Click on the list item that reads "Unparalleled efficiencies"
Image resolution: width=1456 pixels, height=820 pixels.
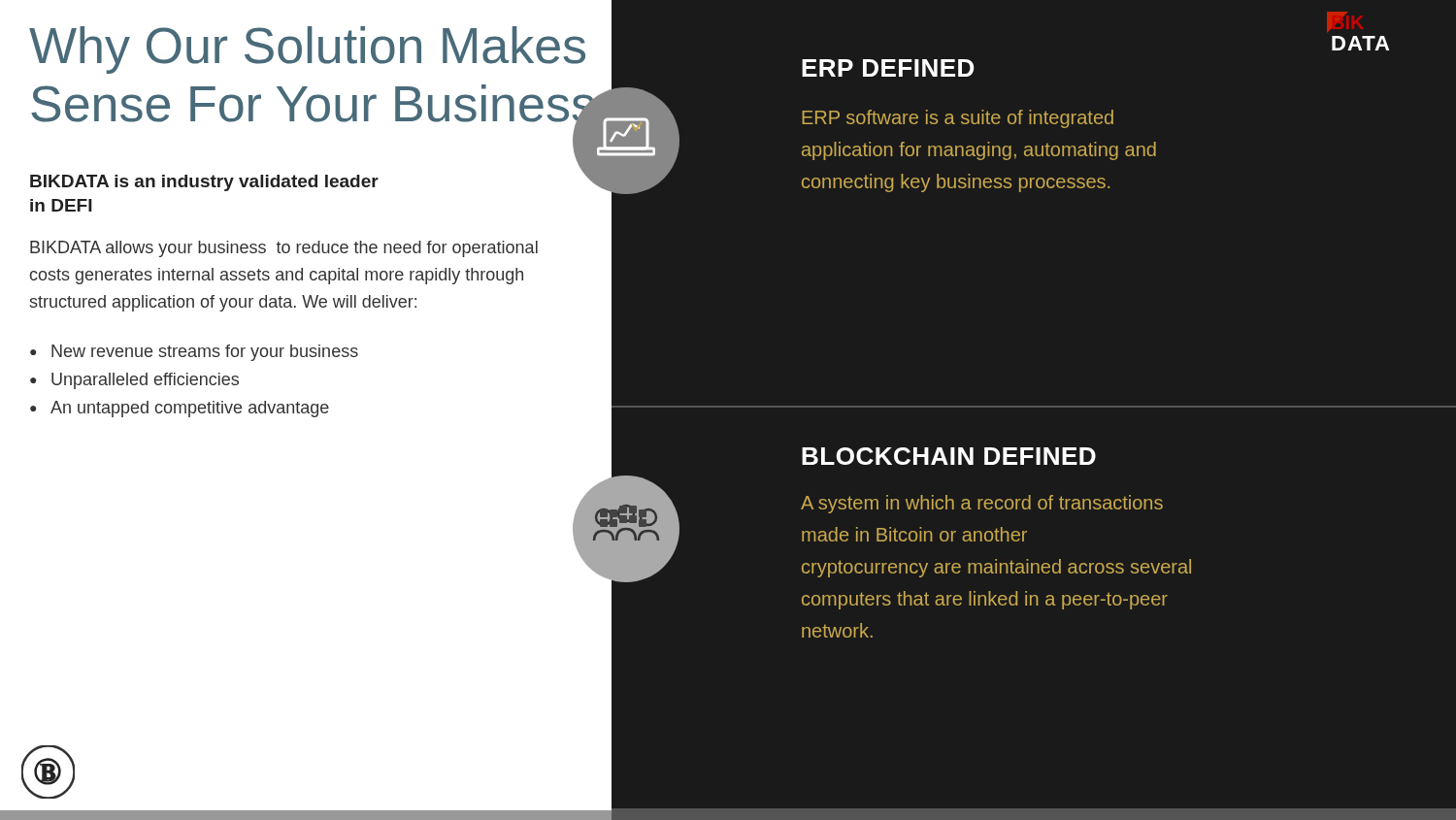point(145,379)
